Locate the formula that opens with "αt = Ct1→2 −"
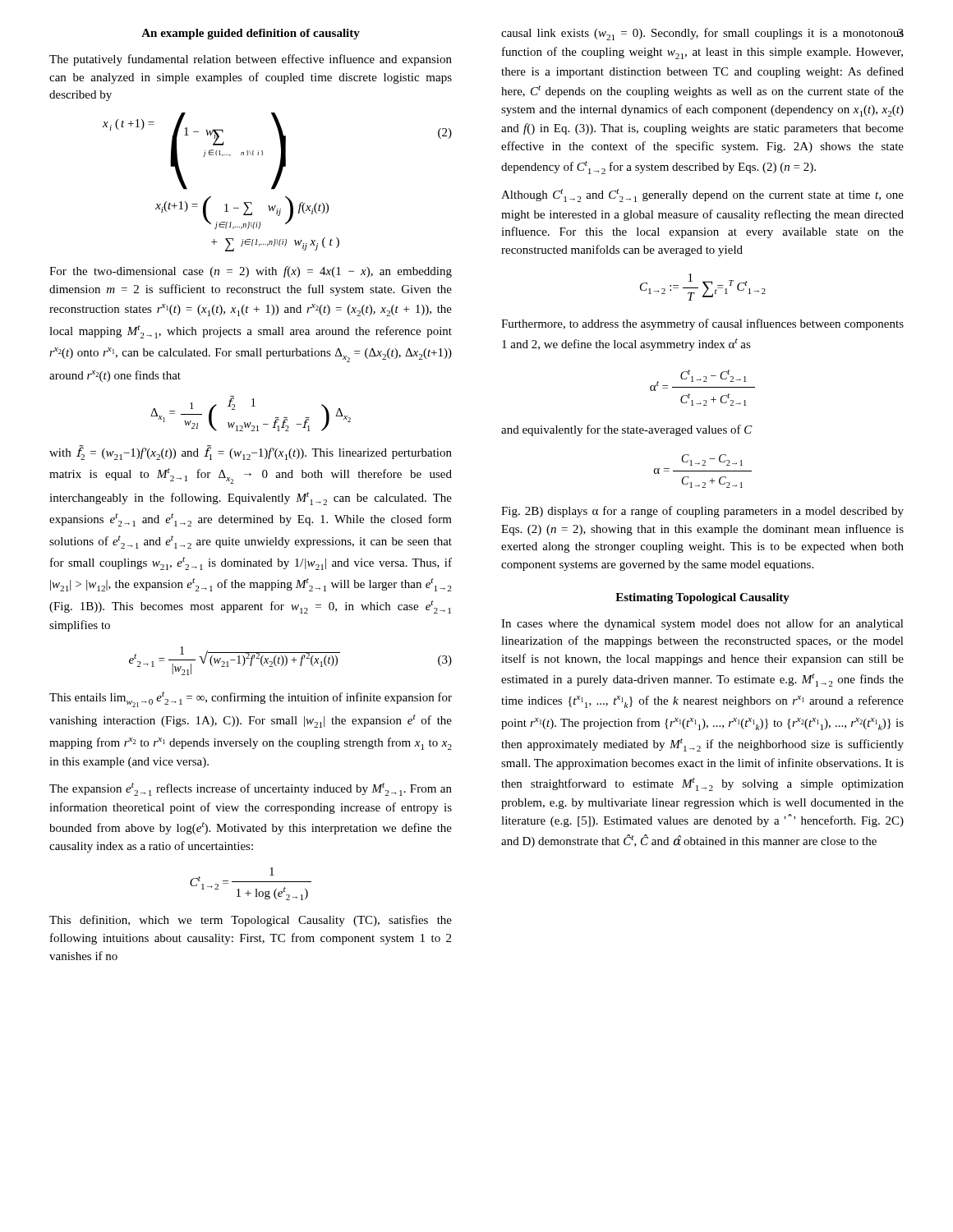953x1232 pixels. (x=702, y=388)
